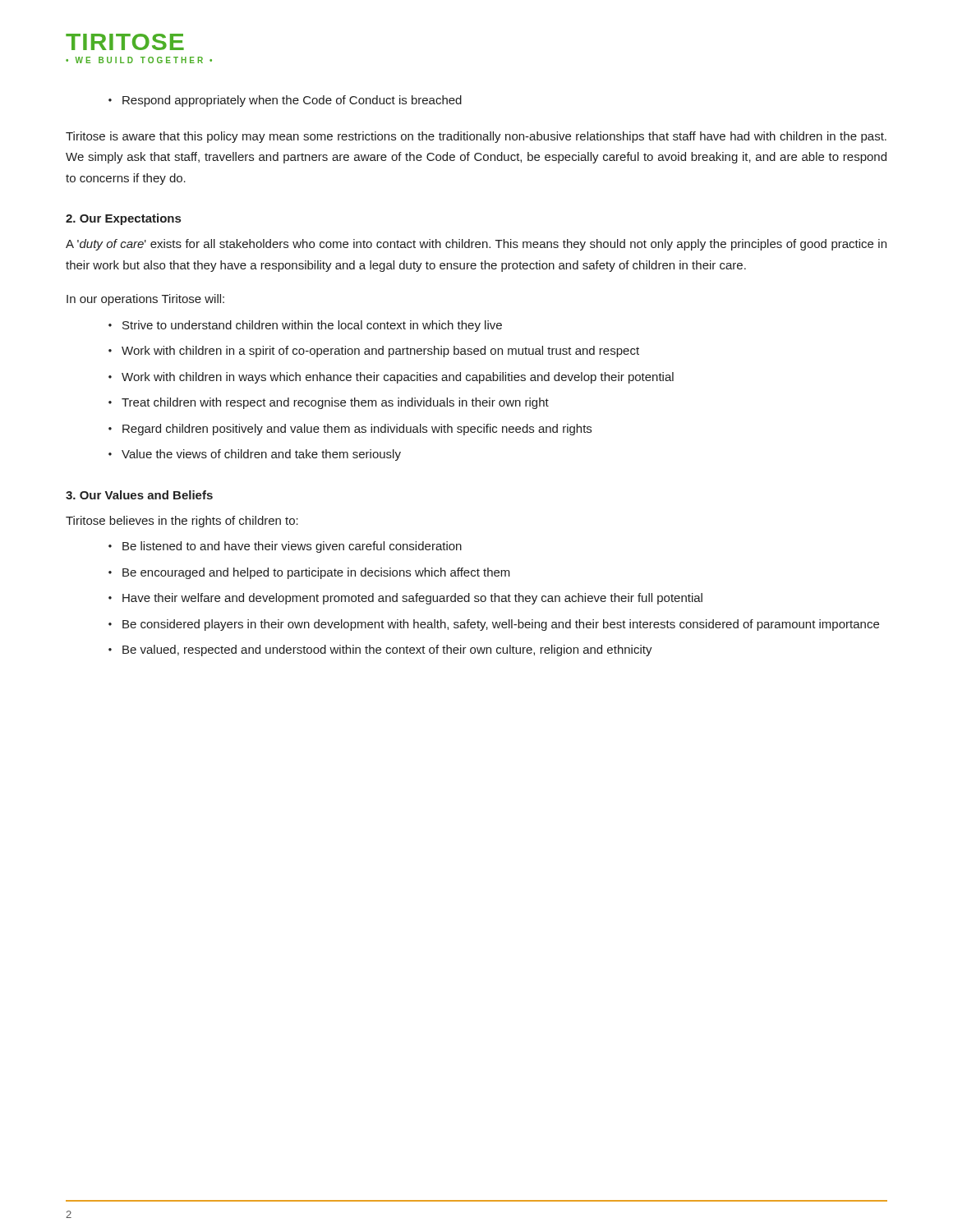Screen dimensions: 1232x953
Task: Click on the text starting "2. Our Expectations"
Action: (x=124, y=218)
